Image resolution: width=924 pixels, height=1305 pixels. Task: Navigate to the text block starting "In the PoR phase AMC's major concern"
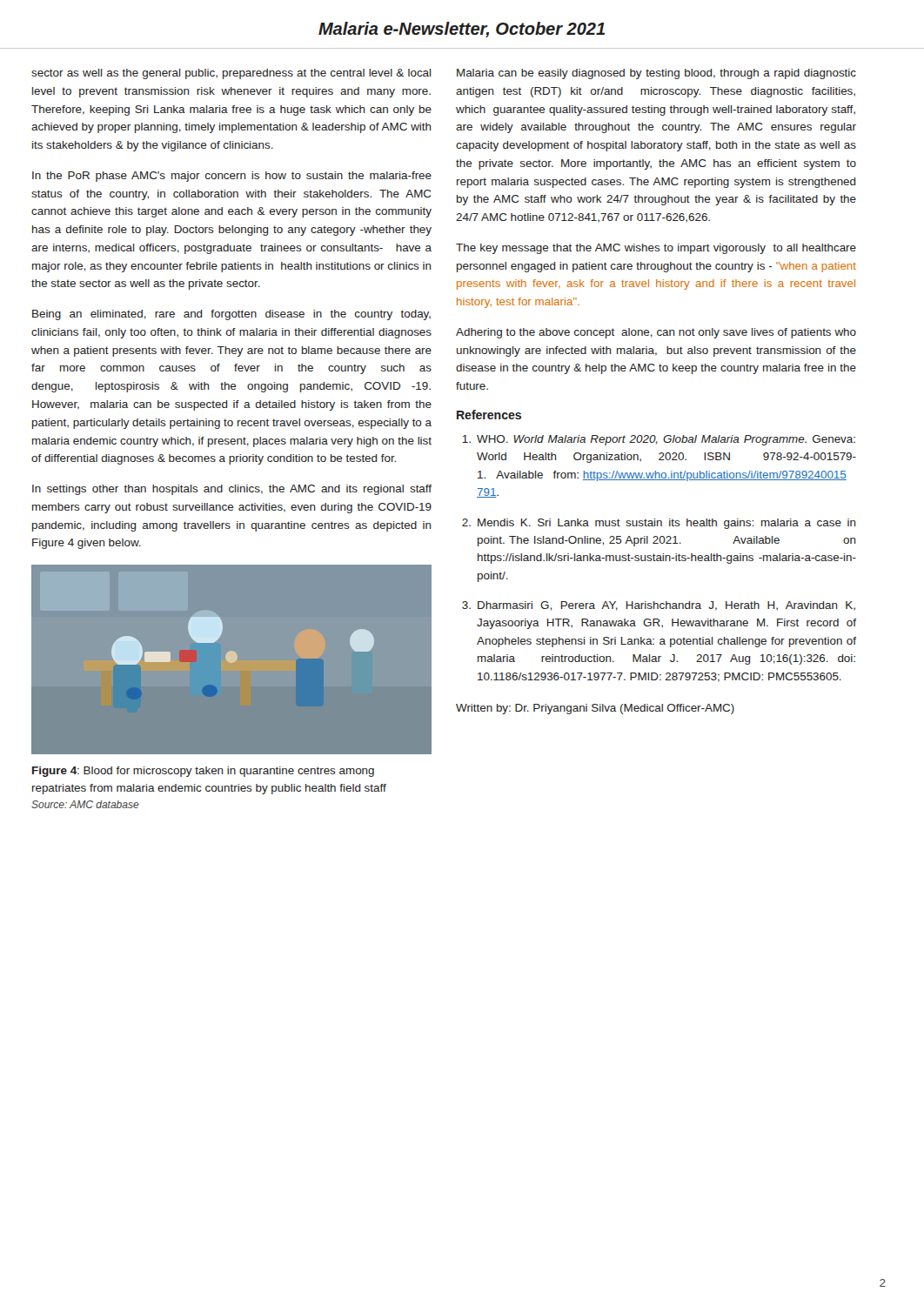pyautogui.click(x=231, y=229)
